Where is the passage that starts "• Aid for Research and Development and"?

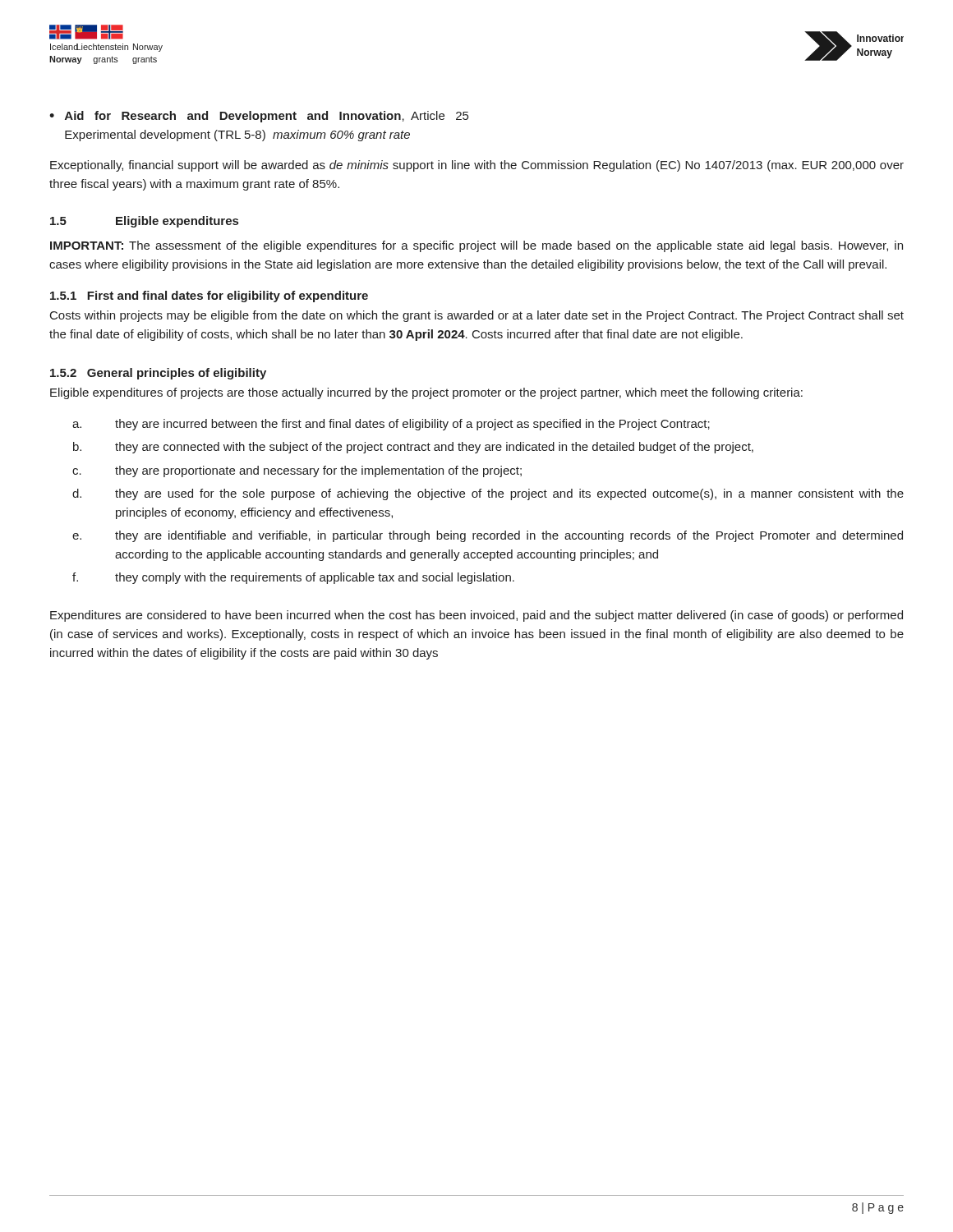[x=259, y=125]
